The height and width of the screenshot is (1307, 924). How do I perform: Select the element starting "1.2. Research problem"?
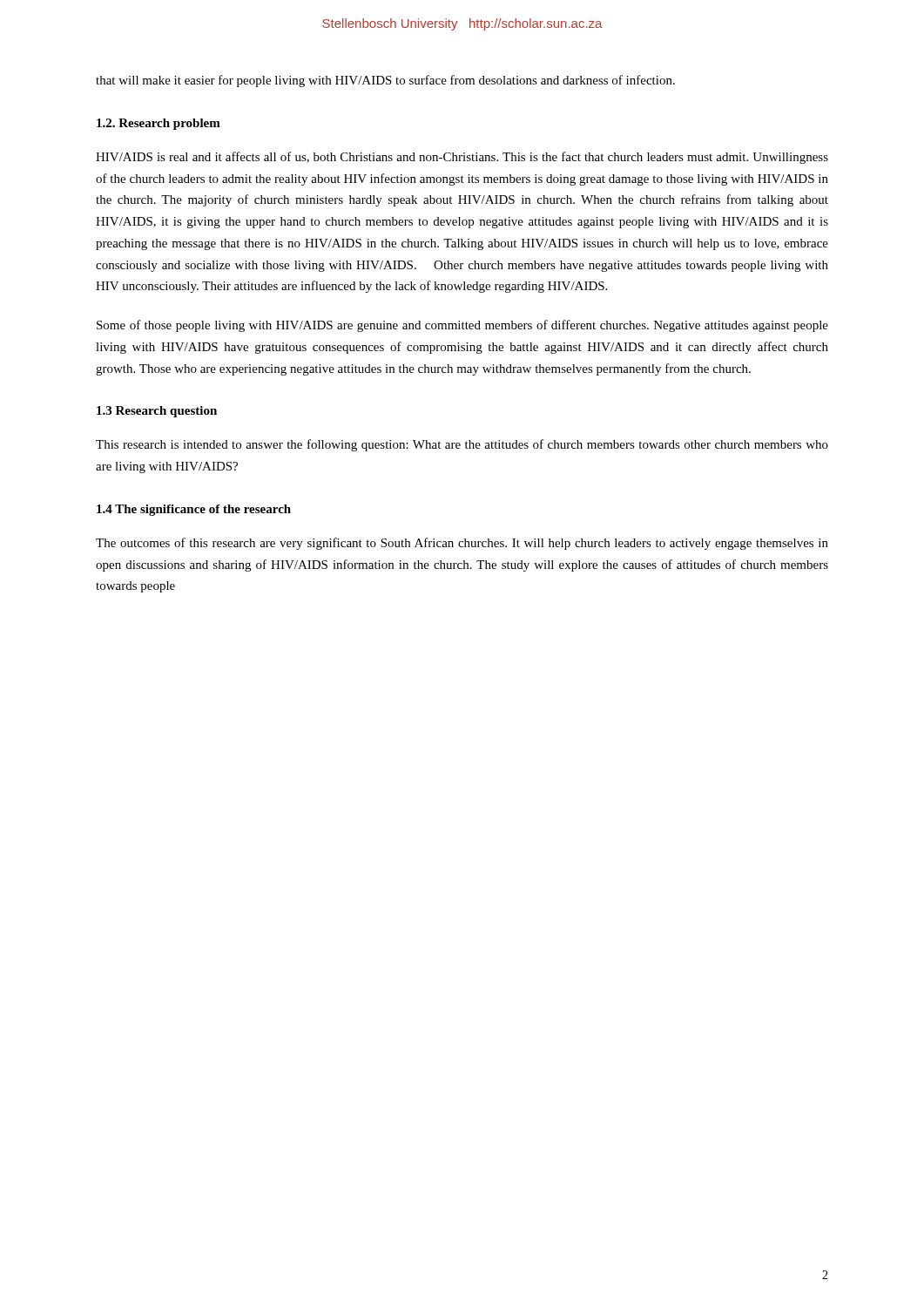pos(158,123)
